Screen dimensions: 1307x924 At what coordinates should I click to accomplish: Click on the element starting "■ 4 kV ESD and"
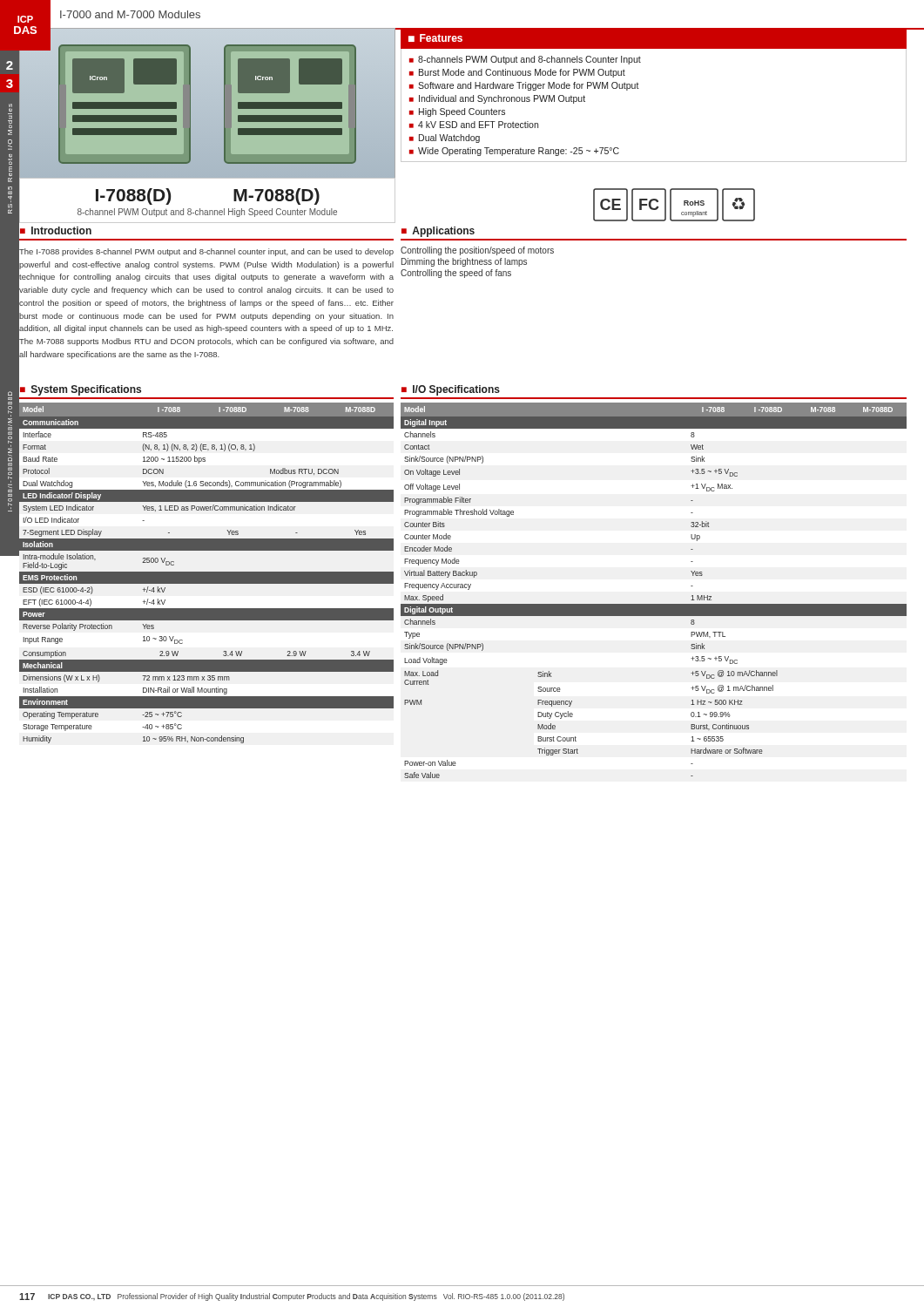pos(474,125)
